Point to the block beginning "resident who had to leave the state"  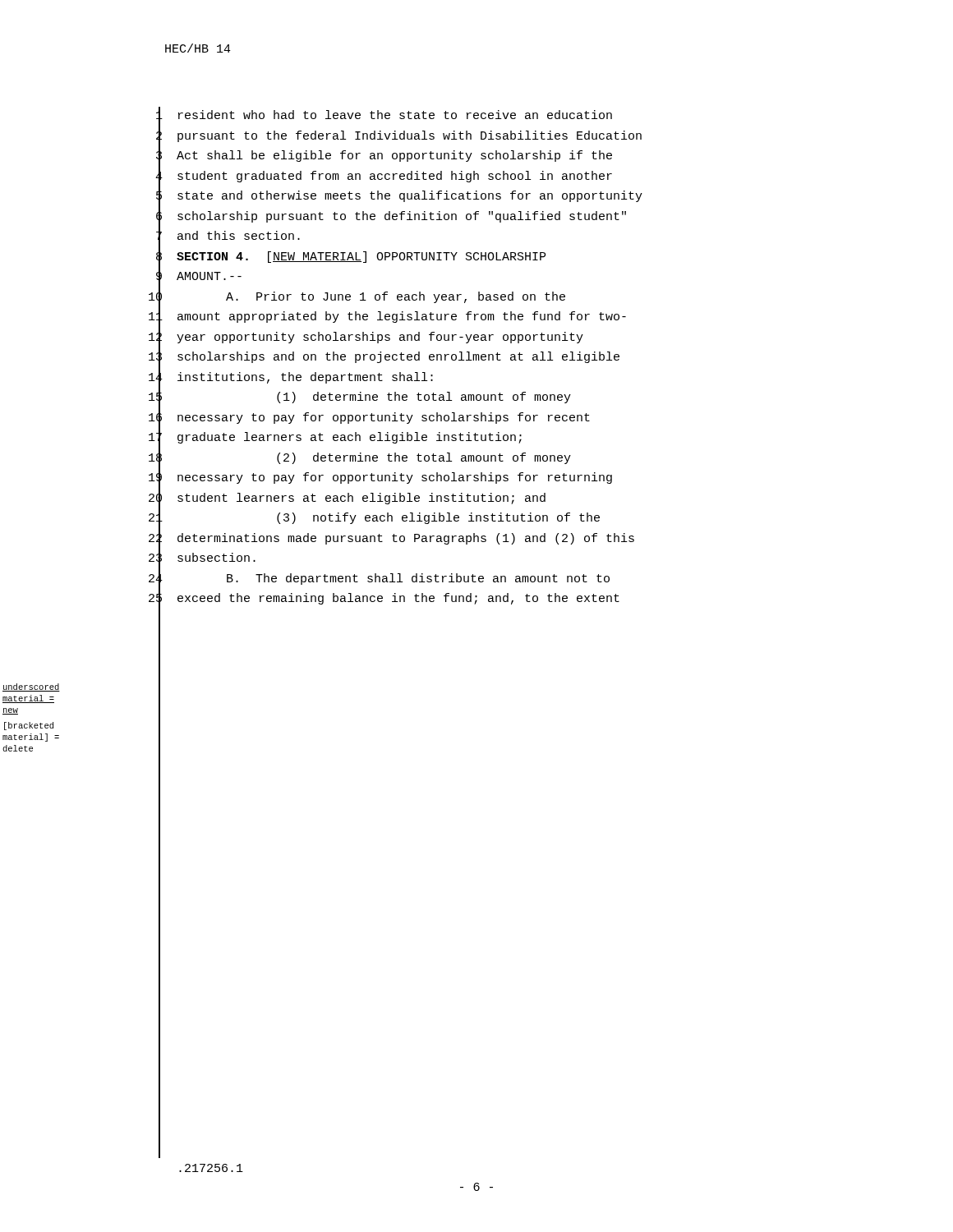[540, 177]
